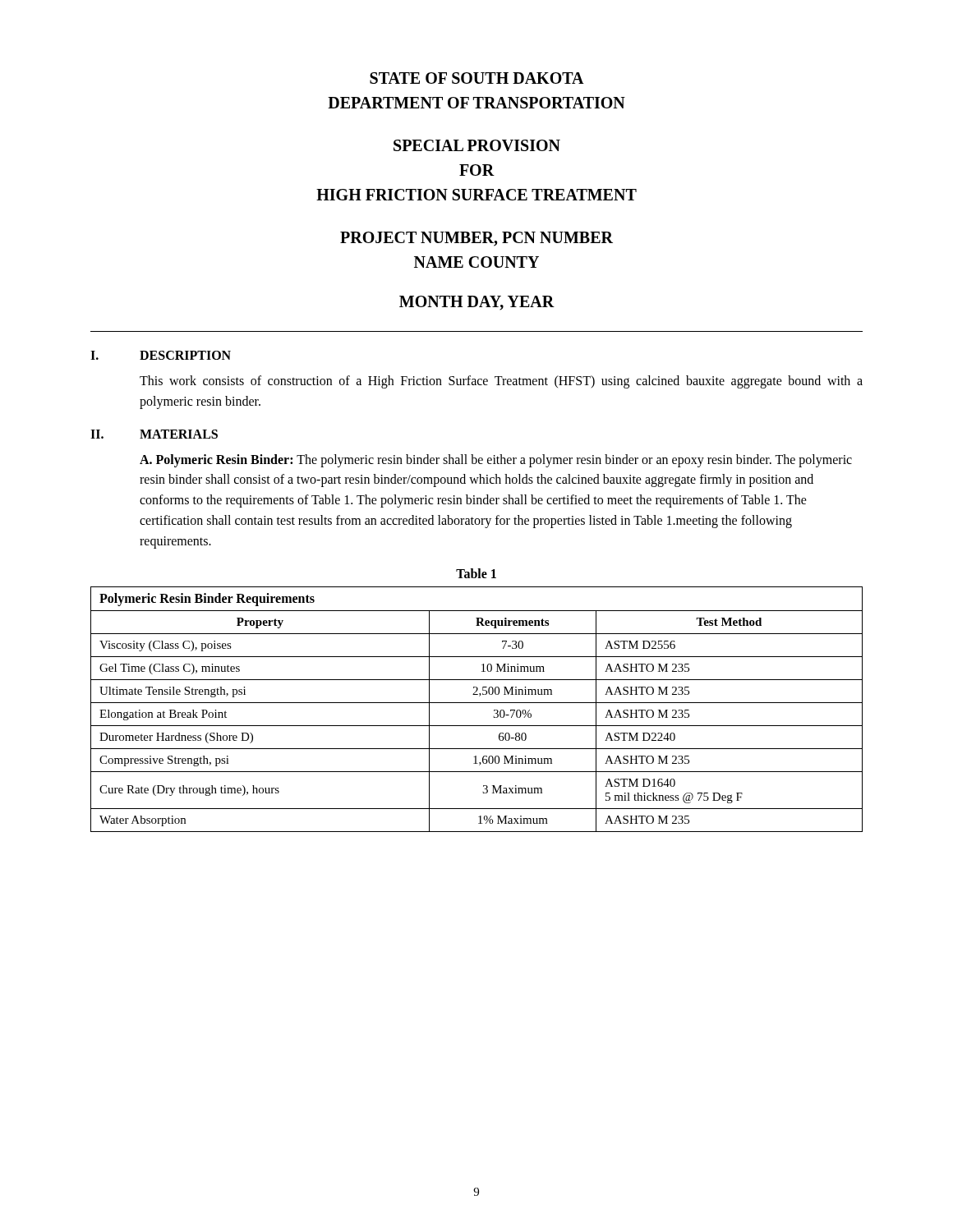Find the table that mentions "AASHTO M 235"
953x1232 pixels.
[x=476, y=709]
